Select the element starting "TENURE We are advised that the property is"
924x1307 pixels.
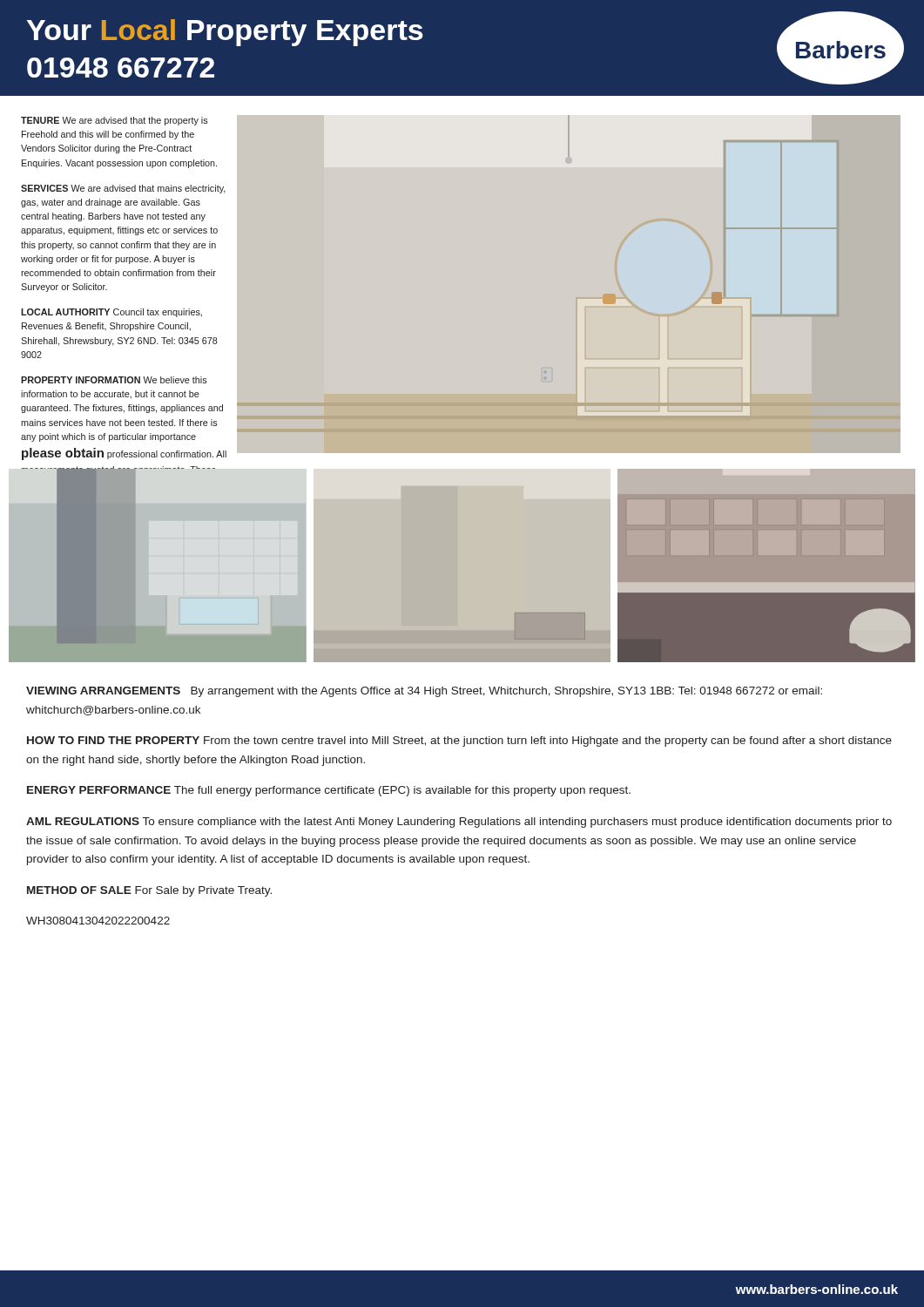119,141
